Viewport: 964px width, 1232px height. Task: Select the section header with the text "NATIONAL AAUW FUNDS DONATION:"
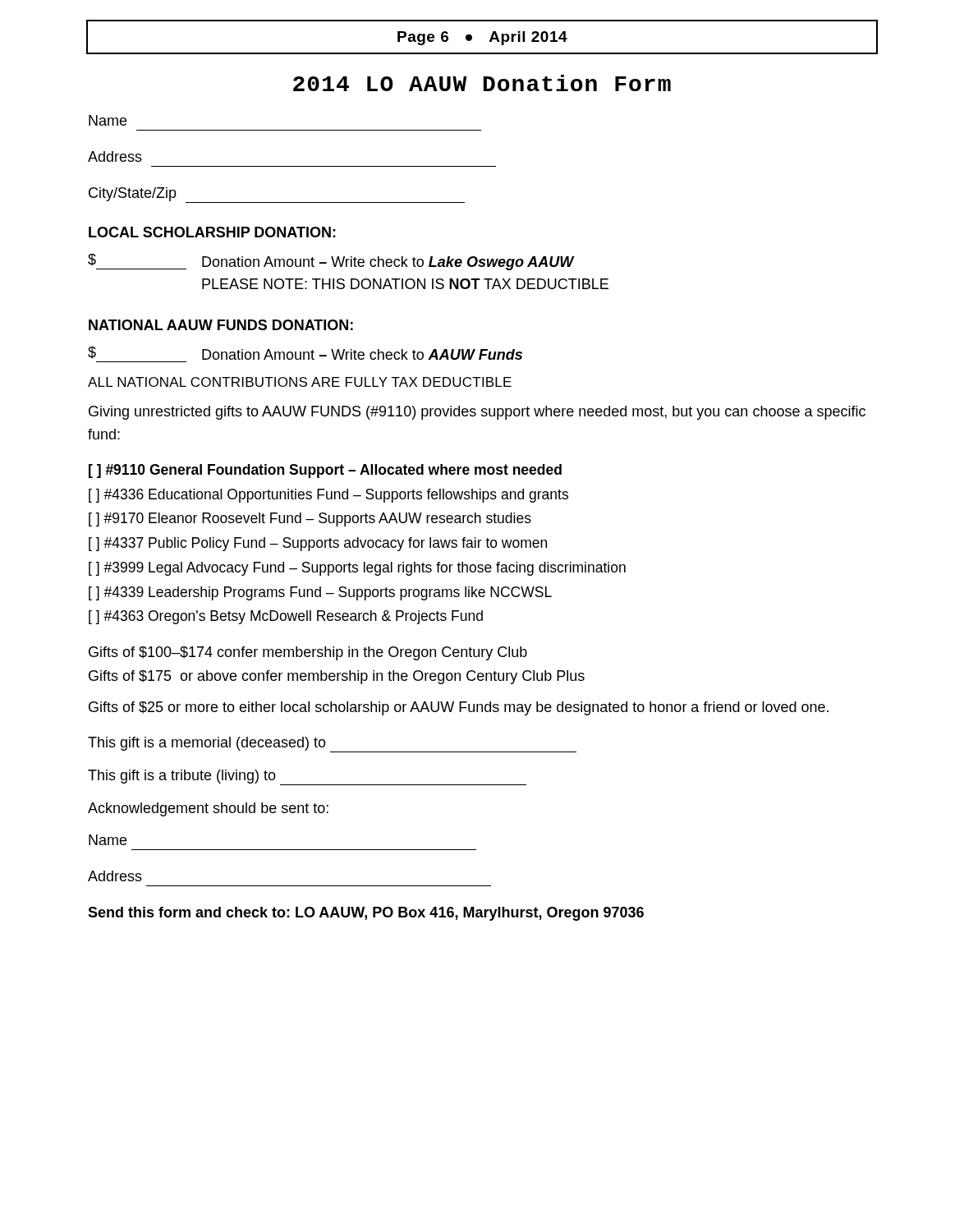(x=221, y=325)
